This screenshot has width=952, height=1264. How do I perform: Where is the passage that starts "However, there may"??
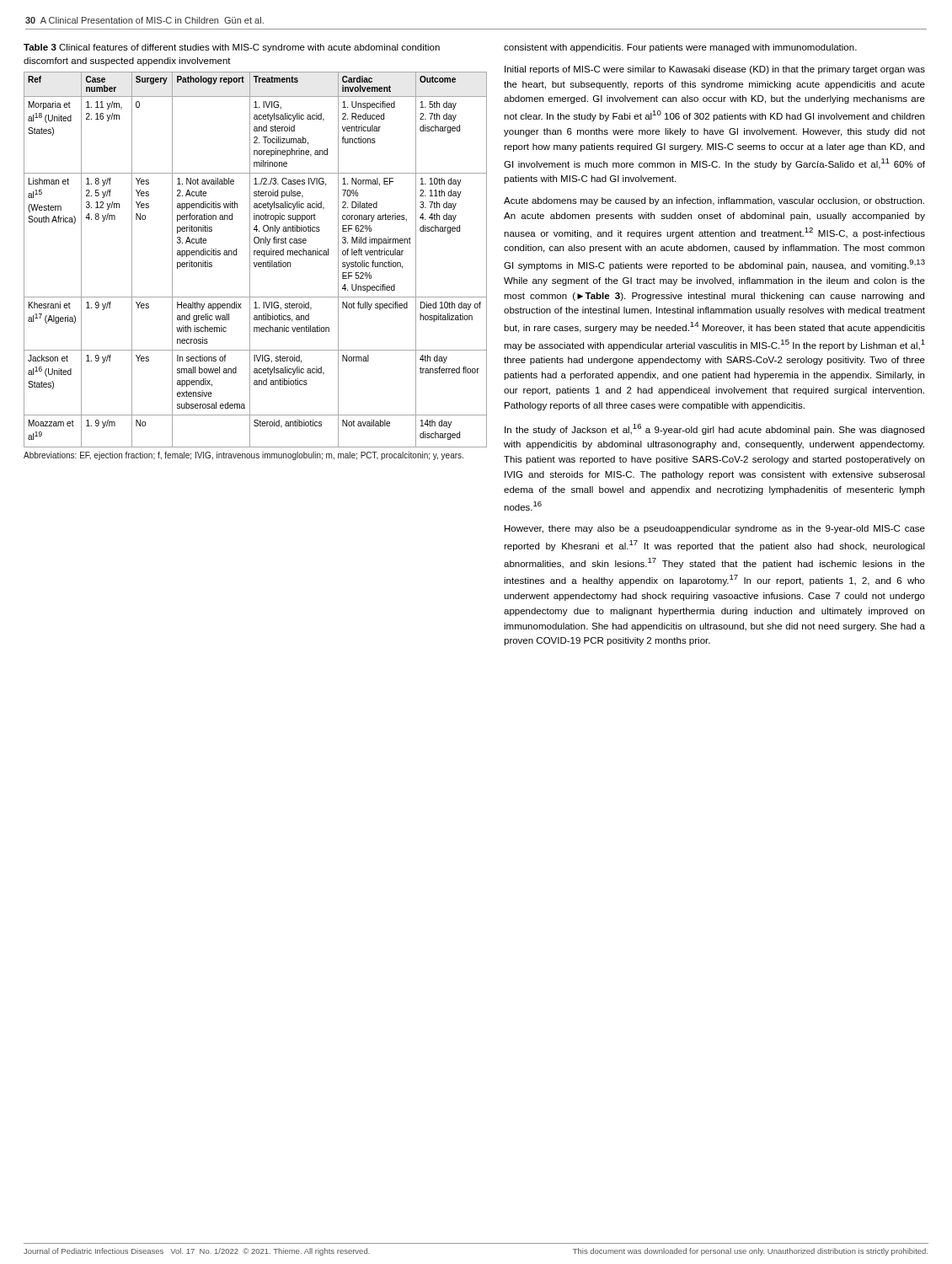click(x=714, y=585)
